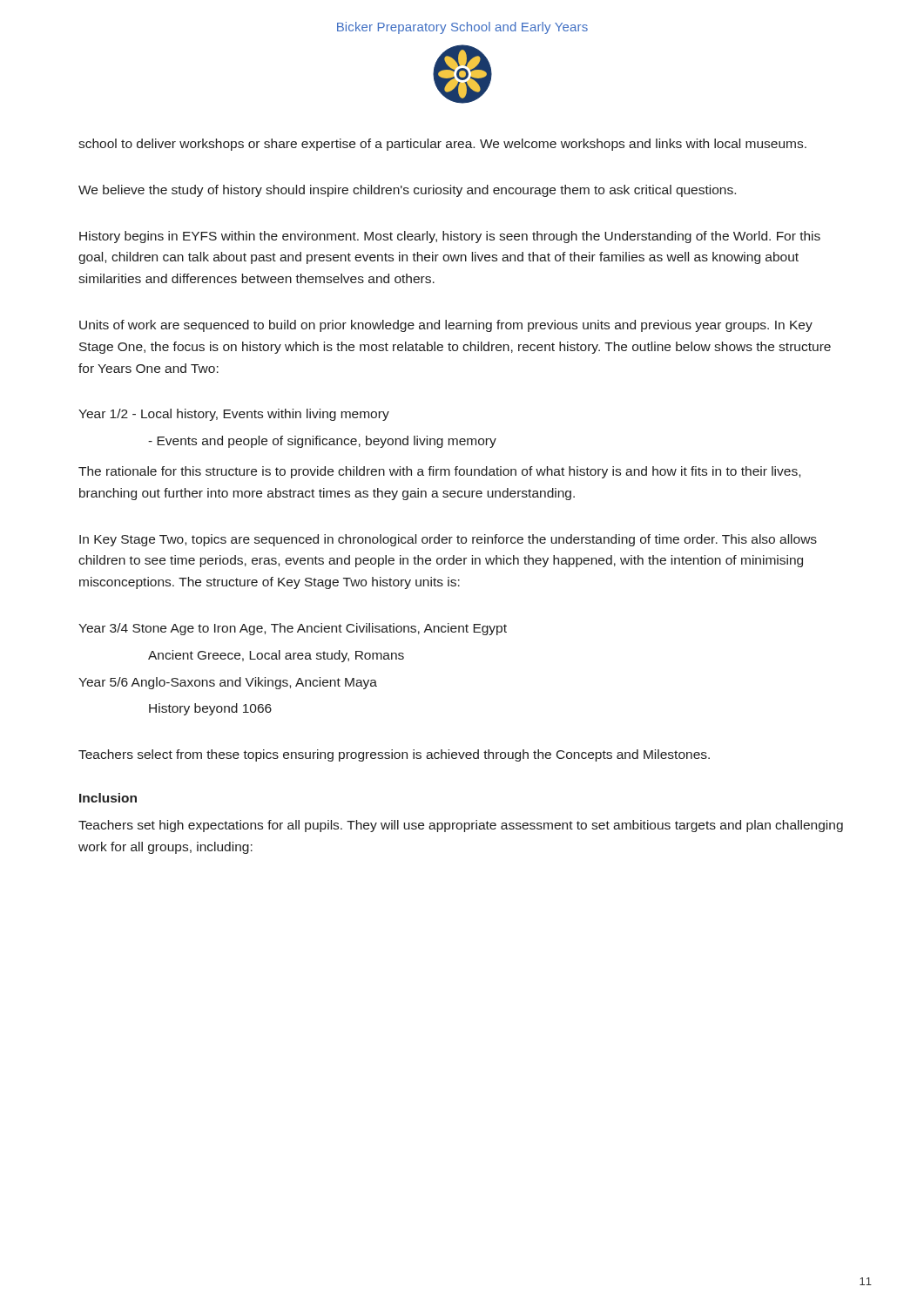Image resolution: width=924 pixels, height=1307 pixels.
Task: Locate the block of text that opens with "The rationale for this structure is to provide"
Action: (440, 482)
